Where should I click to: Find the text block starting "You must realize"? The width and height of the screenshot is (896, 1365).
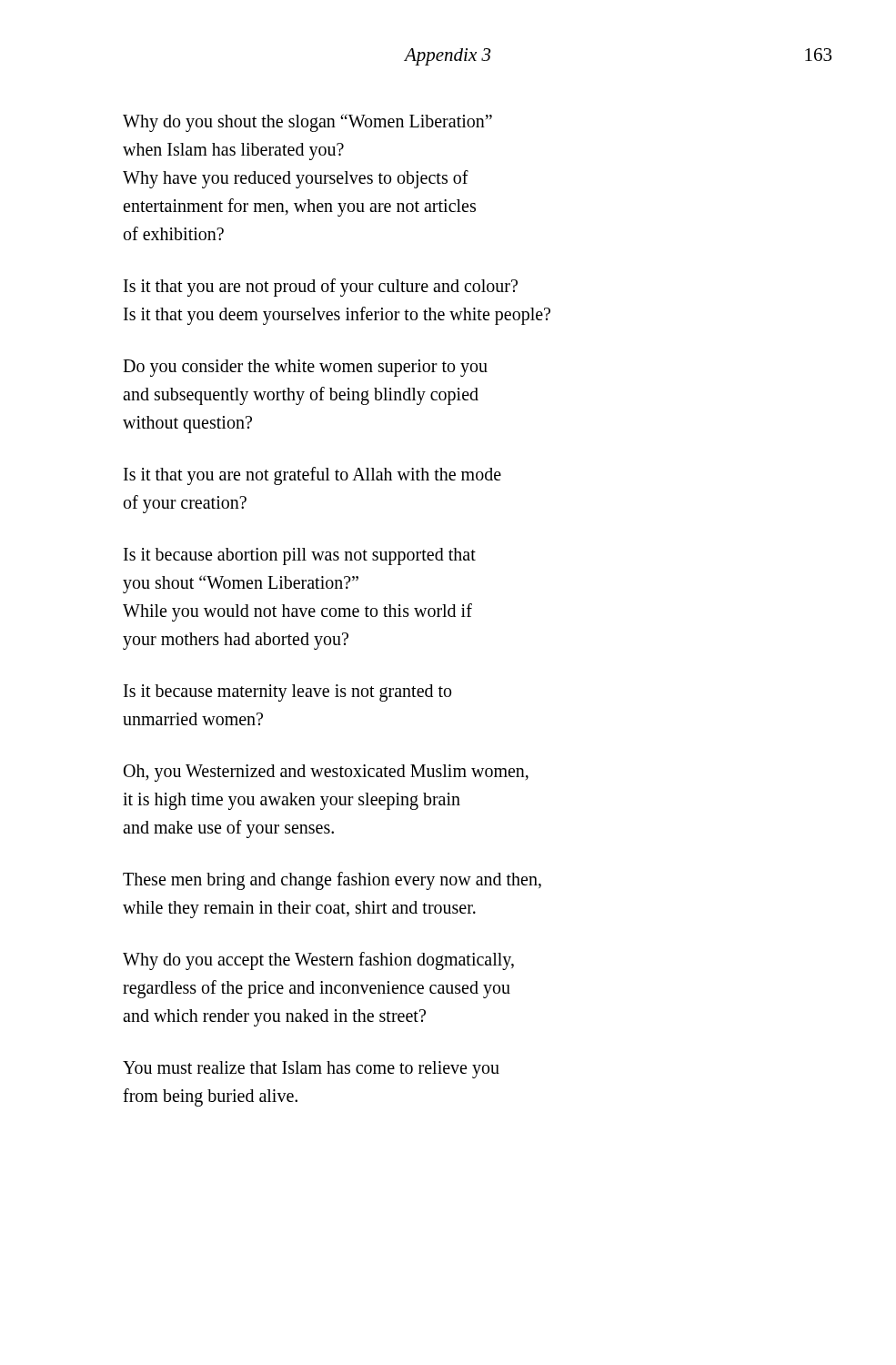[x=311, y=1082]
